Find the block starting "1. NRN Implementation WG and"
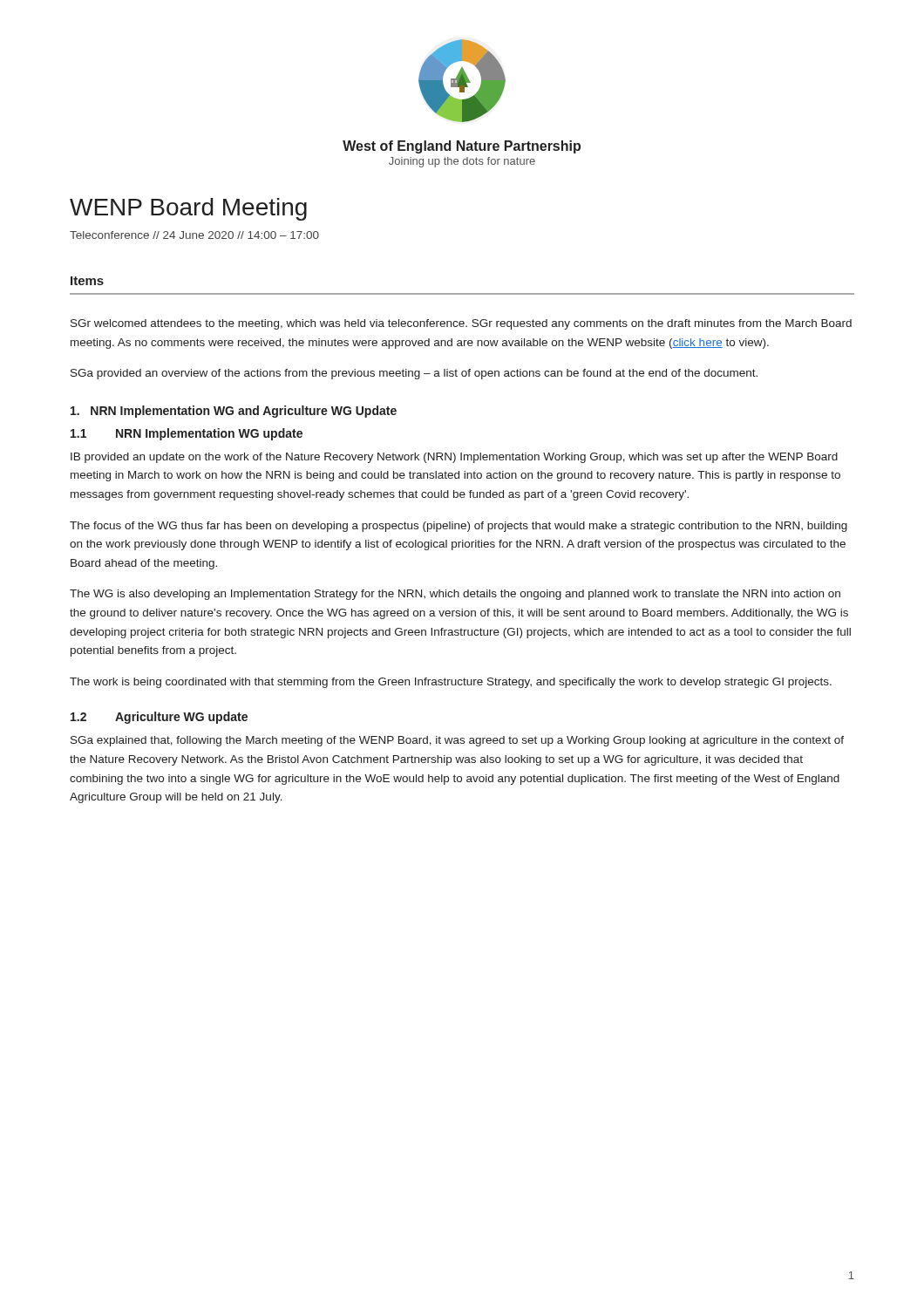The image size is (924, 1308). [x=233, y=411]
